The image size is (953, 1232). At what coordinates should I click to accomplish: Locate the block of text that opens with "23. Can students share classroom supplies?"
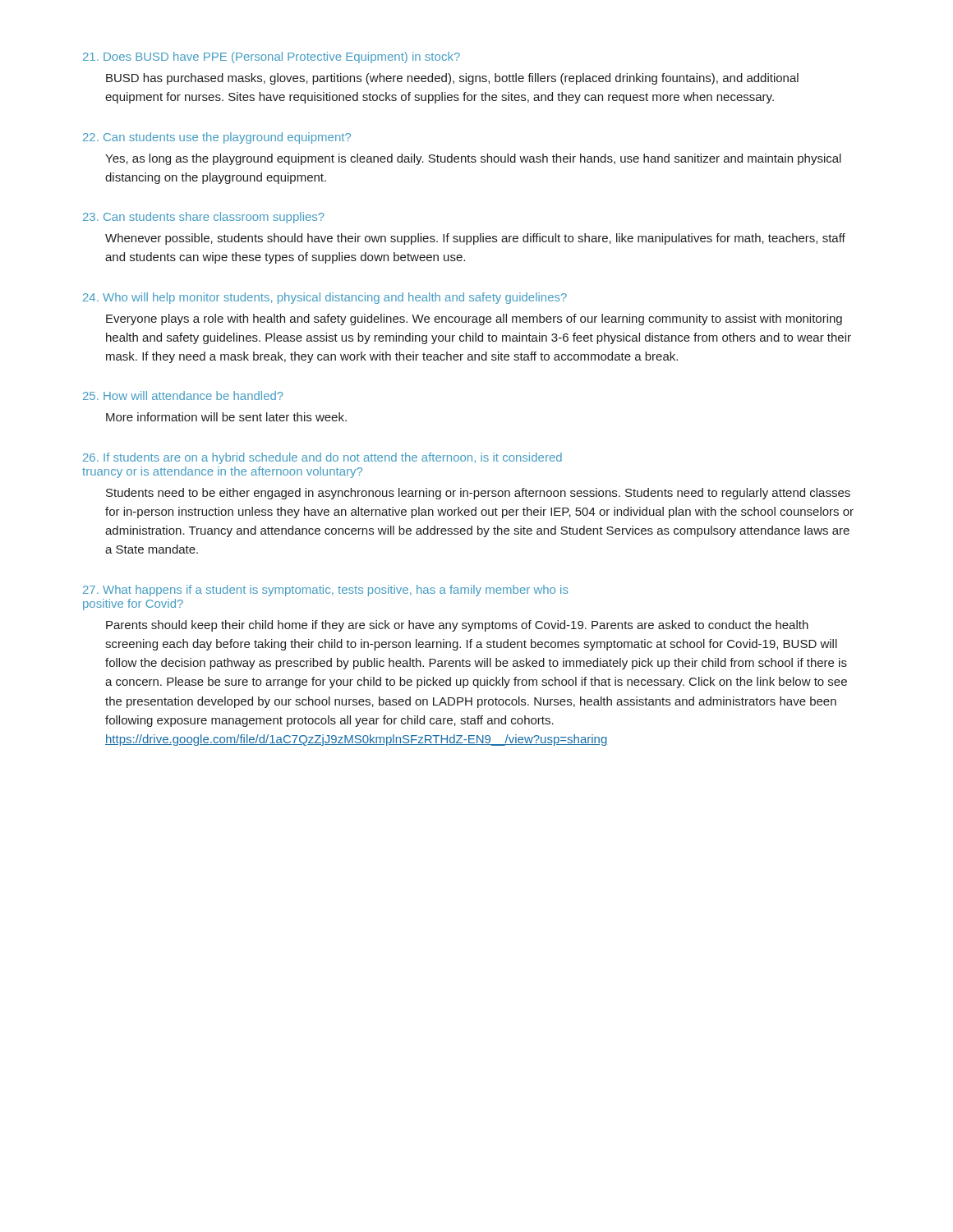(x=468, y=238)
